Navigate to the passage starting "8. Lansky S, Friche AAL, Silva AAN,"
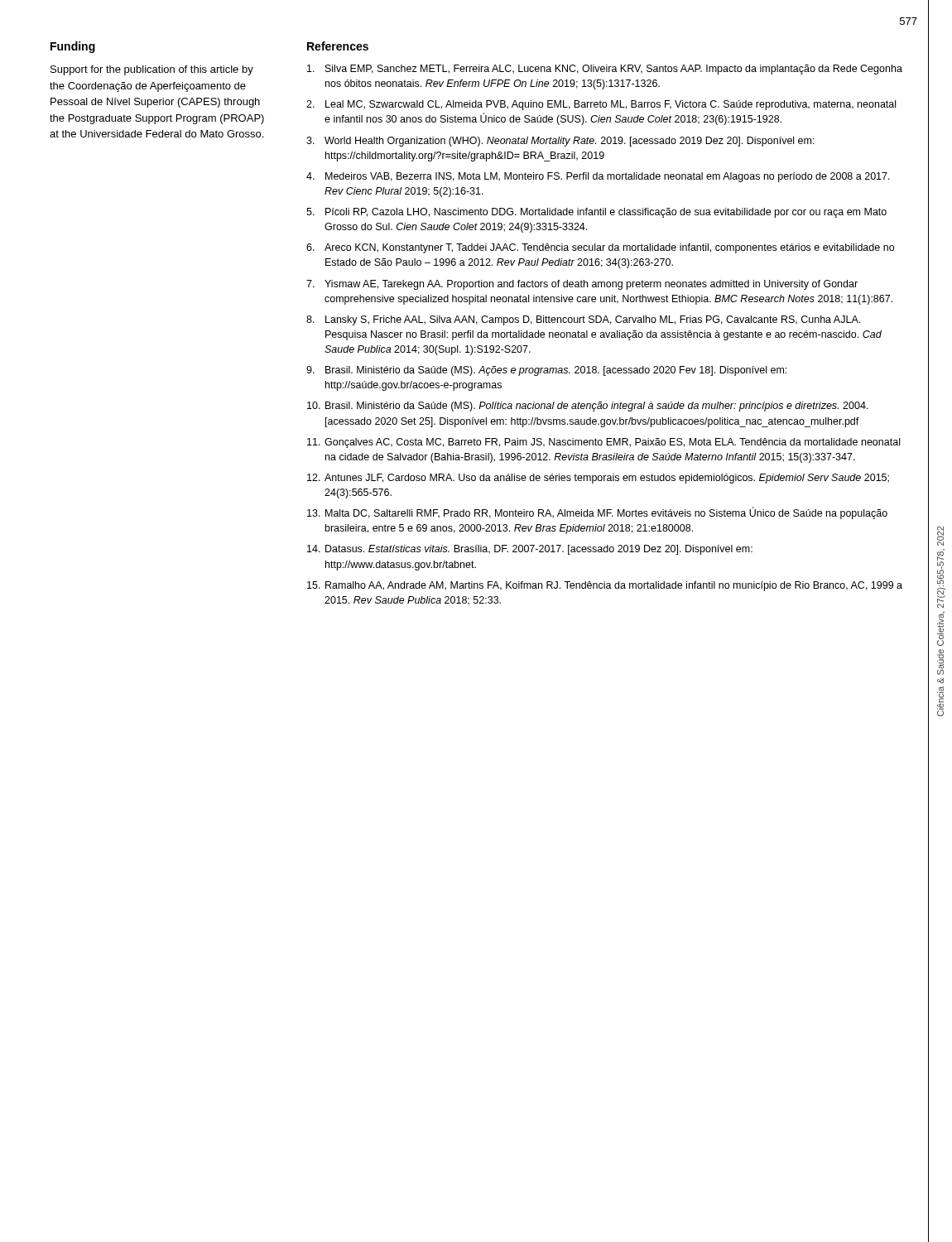This screenshot has width=952, height=1242. 605,334
